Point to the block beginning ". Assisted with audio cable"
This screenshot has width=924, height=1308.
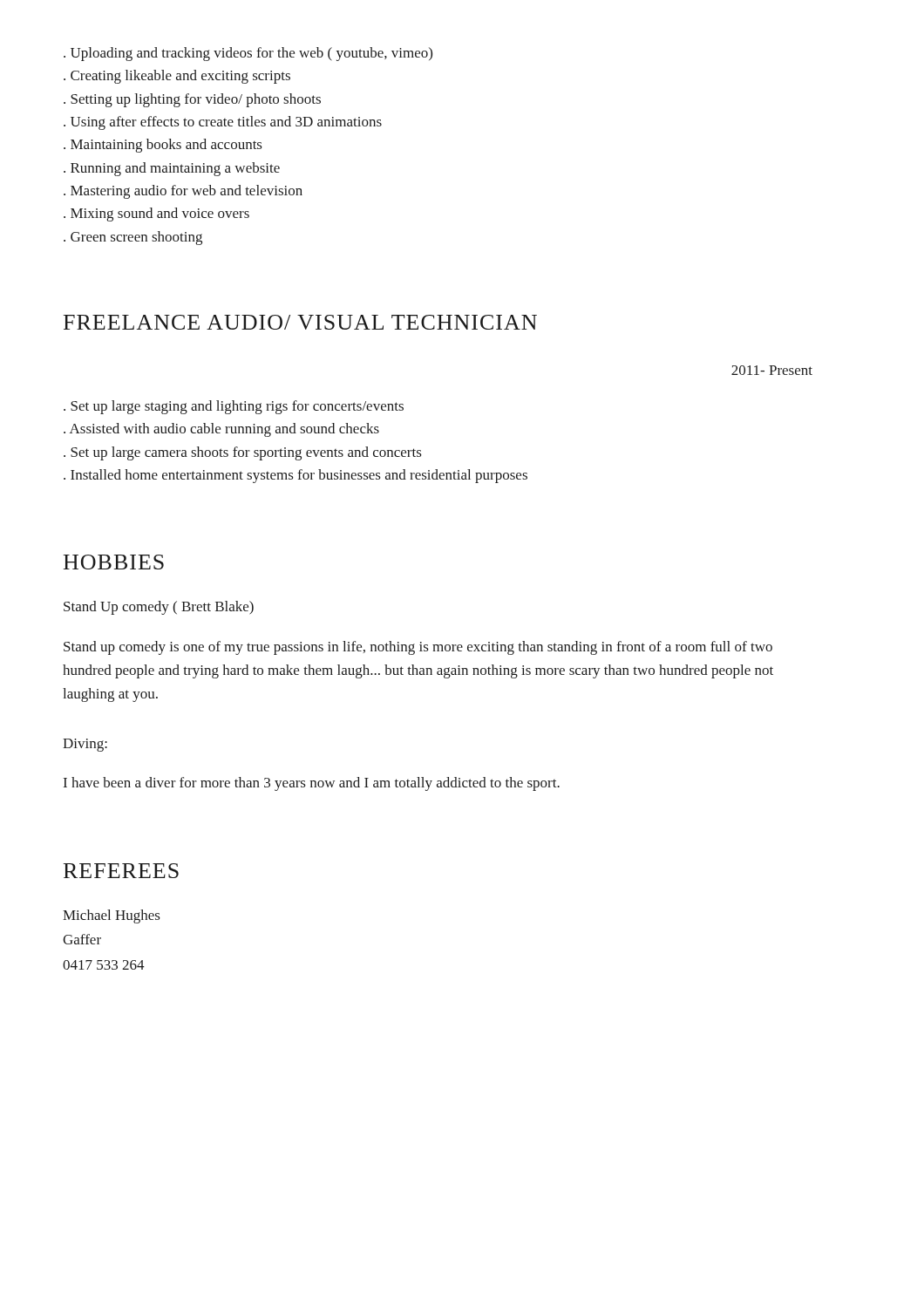[x=221, y=429]
